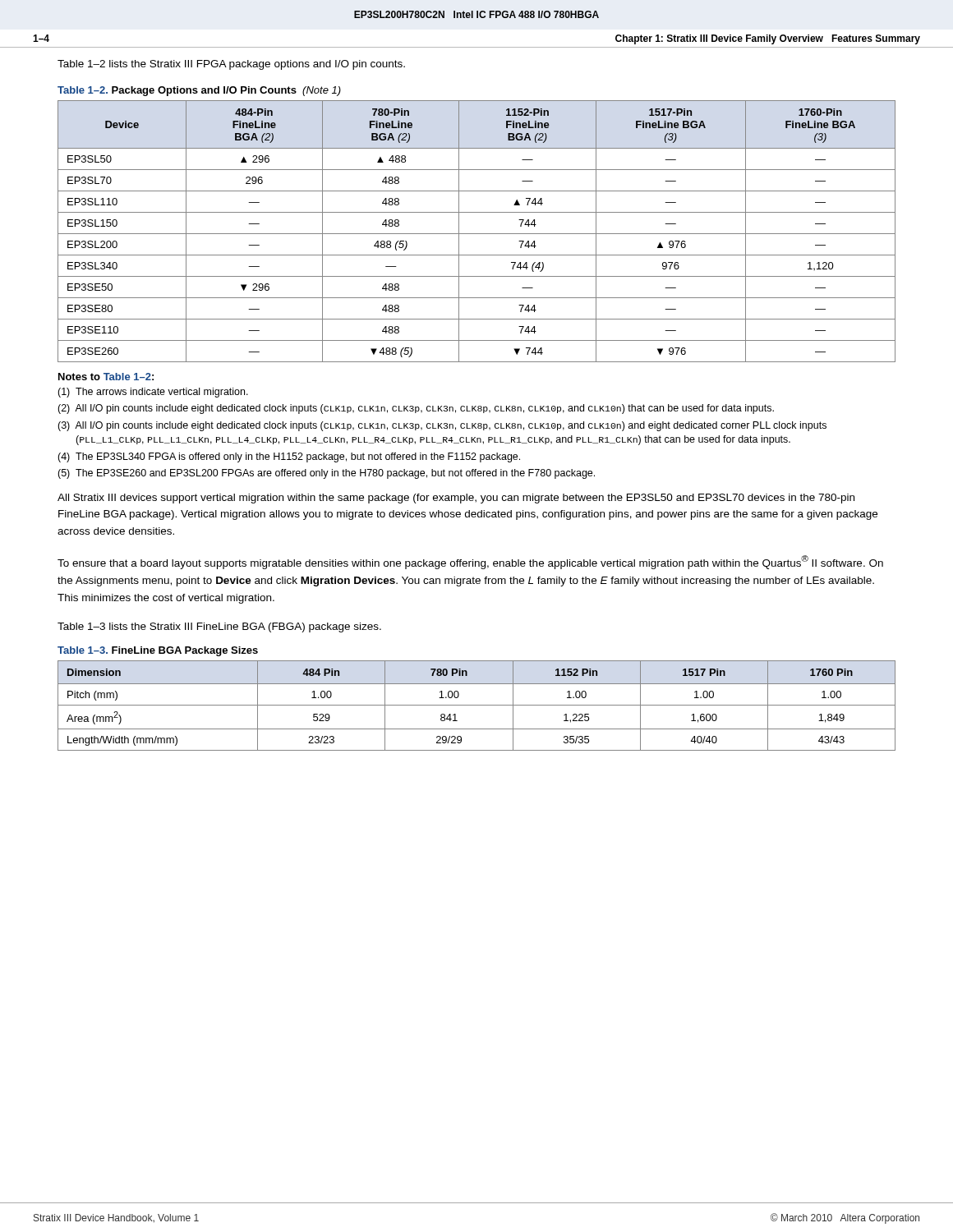Screen dimensions: 1232x953
Task: Select the block starting "All Stratix III devices support vertical migration"
Action: coord(468,514)
